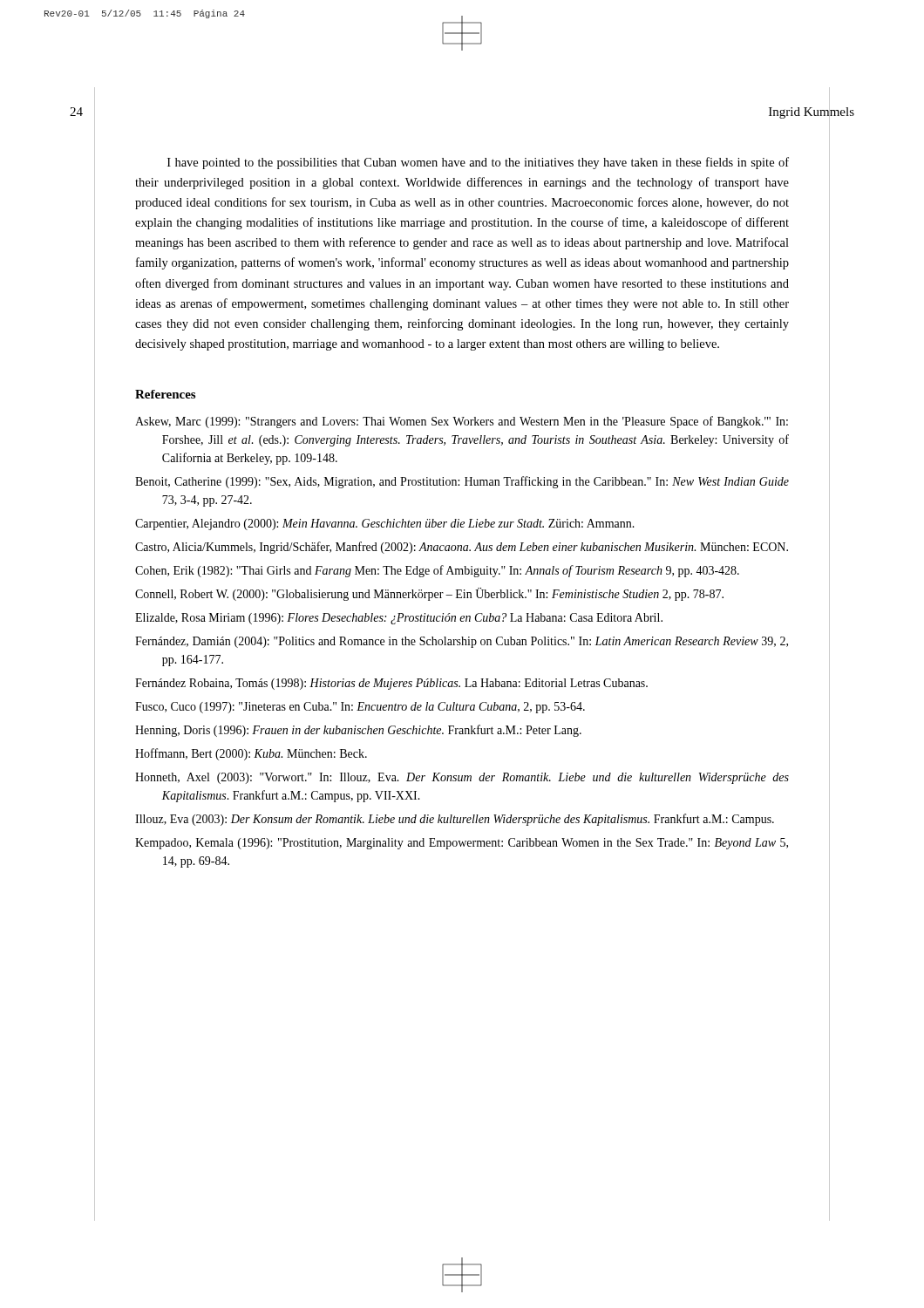Viewport: 924px width, 1308px height.
Task: Locate the text starting "Illouz, Eva (2003):"
Action: click(455, 820)
